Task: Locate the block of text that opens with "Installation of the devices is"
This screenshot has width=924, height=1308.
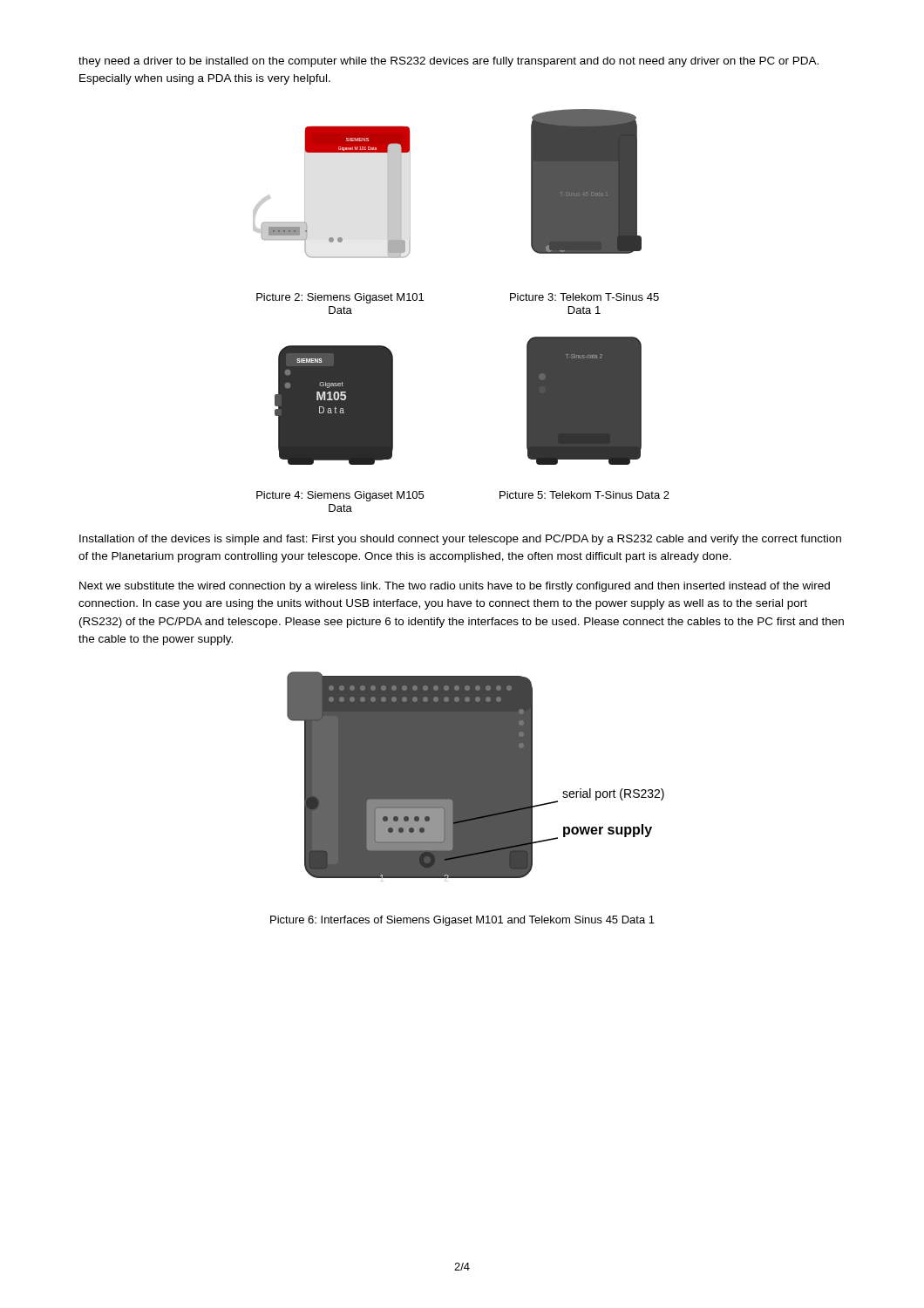Action: [x=460, y=547]
